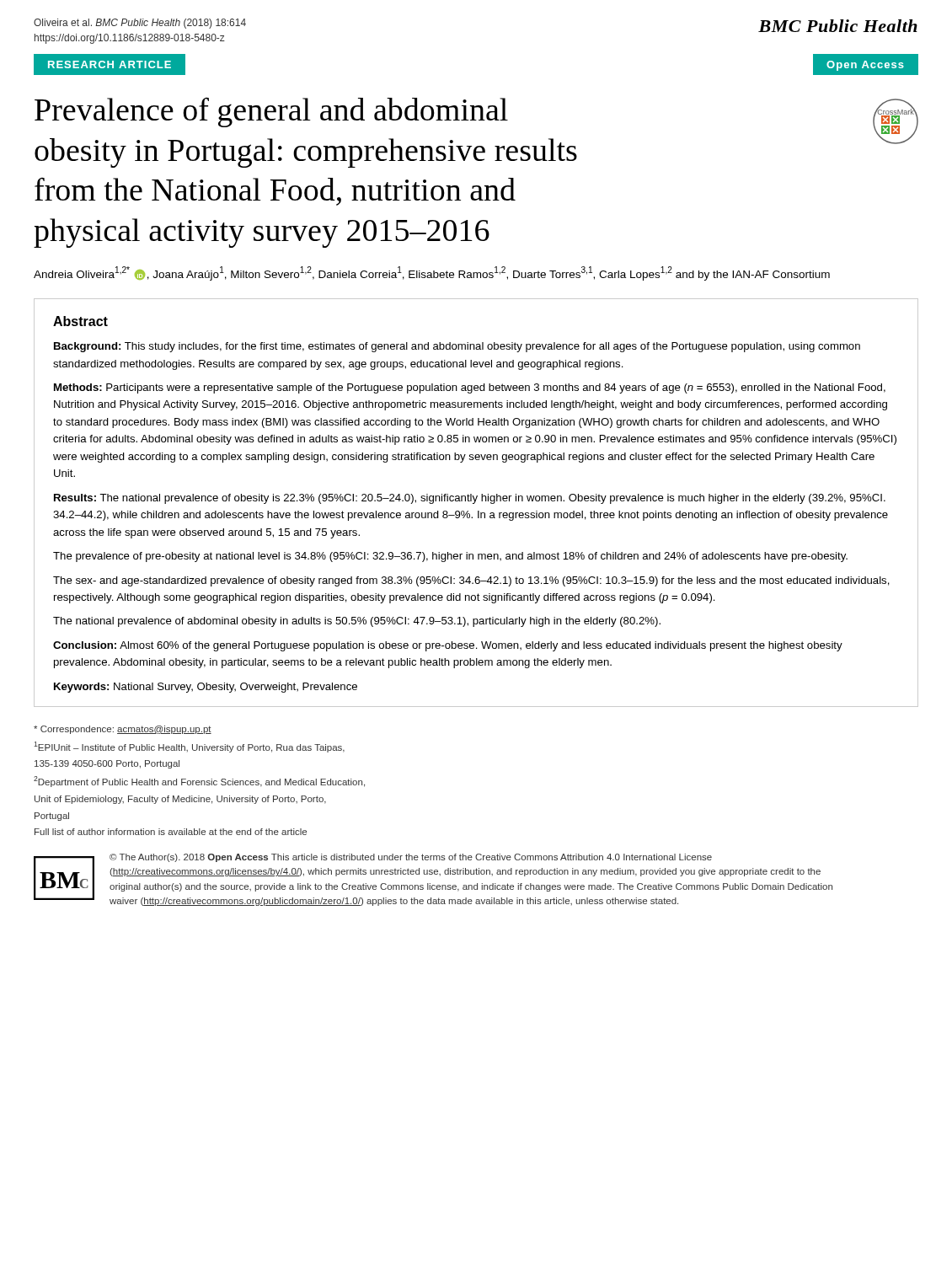Navigate to the element starting "135-139 4050-600 Porto, Portugal"
Image resolution: width=952 pixels, height=1264 pixels.
click(107, 764)
